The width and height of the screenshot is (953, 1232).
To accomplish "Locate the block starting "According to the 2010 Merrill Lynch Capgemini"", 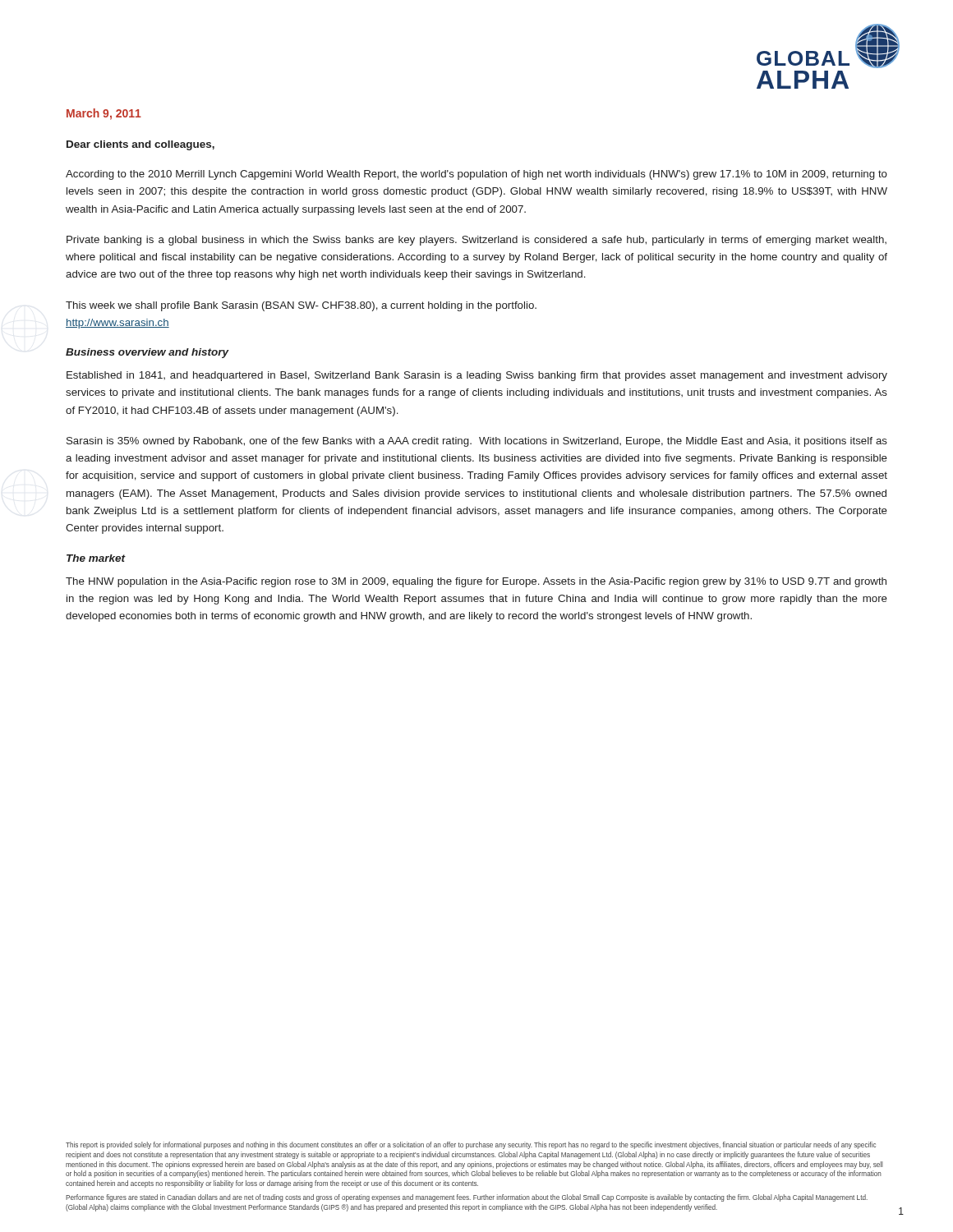I will click(x=476, y=191).
